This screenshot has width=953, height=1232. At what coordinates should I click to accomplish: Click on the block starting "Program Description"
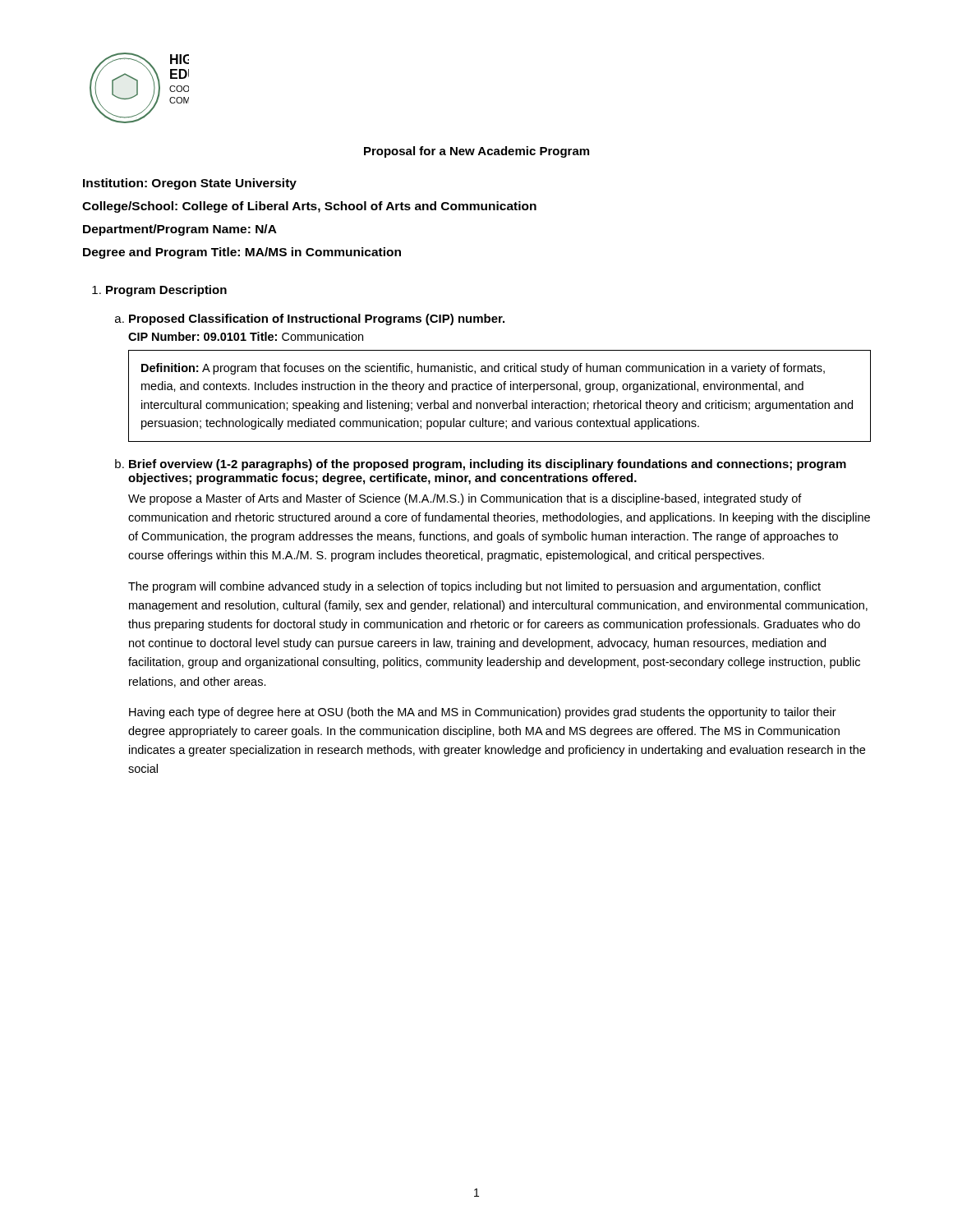point(159,291)
